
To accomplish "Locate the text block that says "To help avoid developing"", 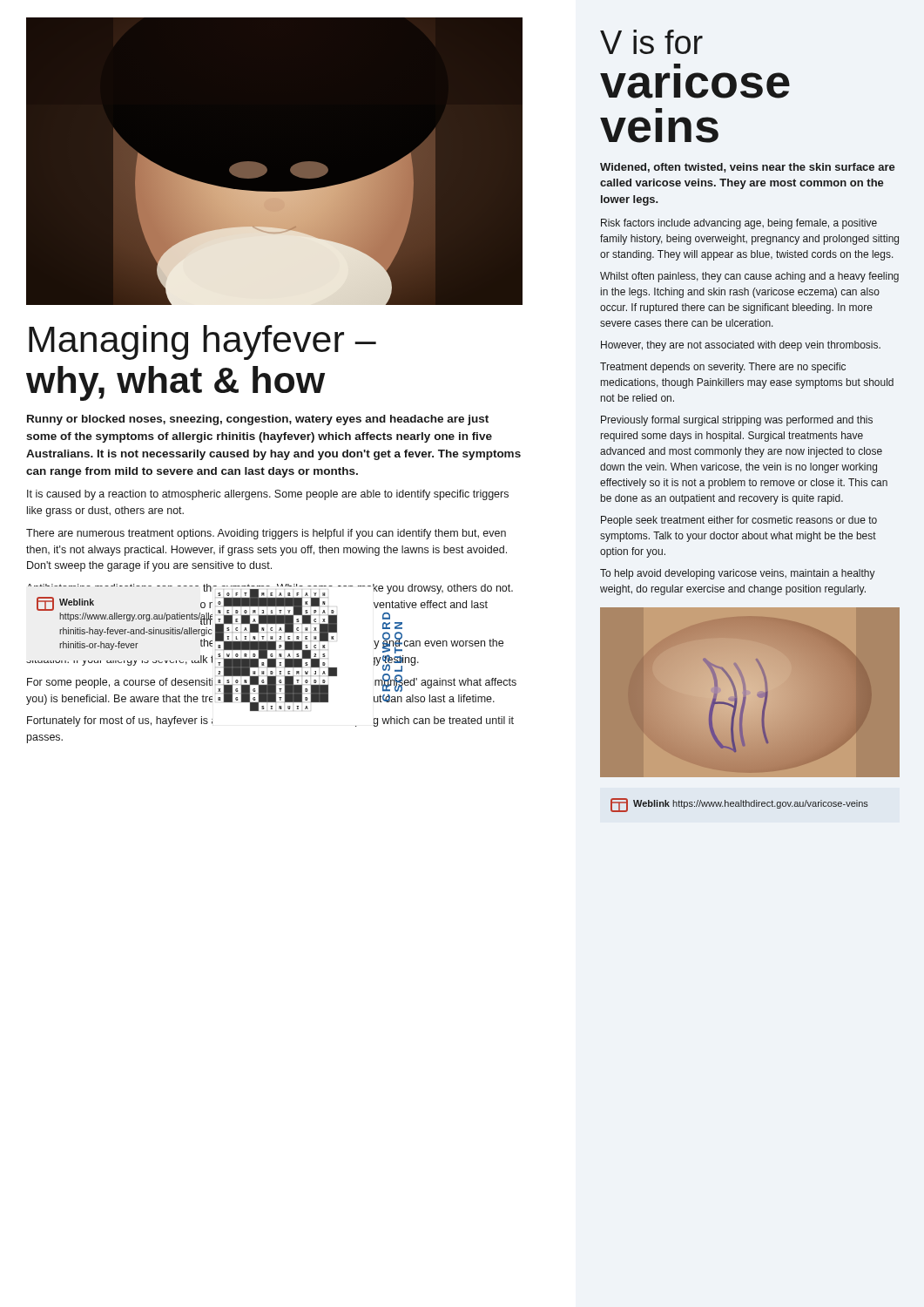I will [x=737, y=581].
